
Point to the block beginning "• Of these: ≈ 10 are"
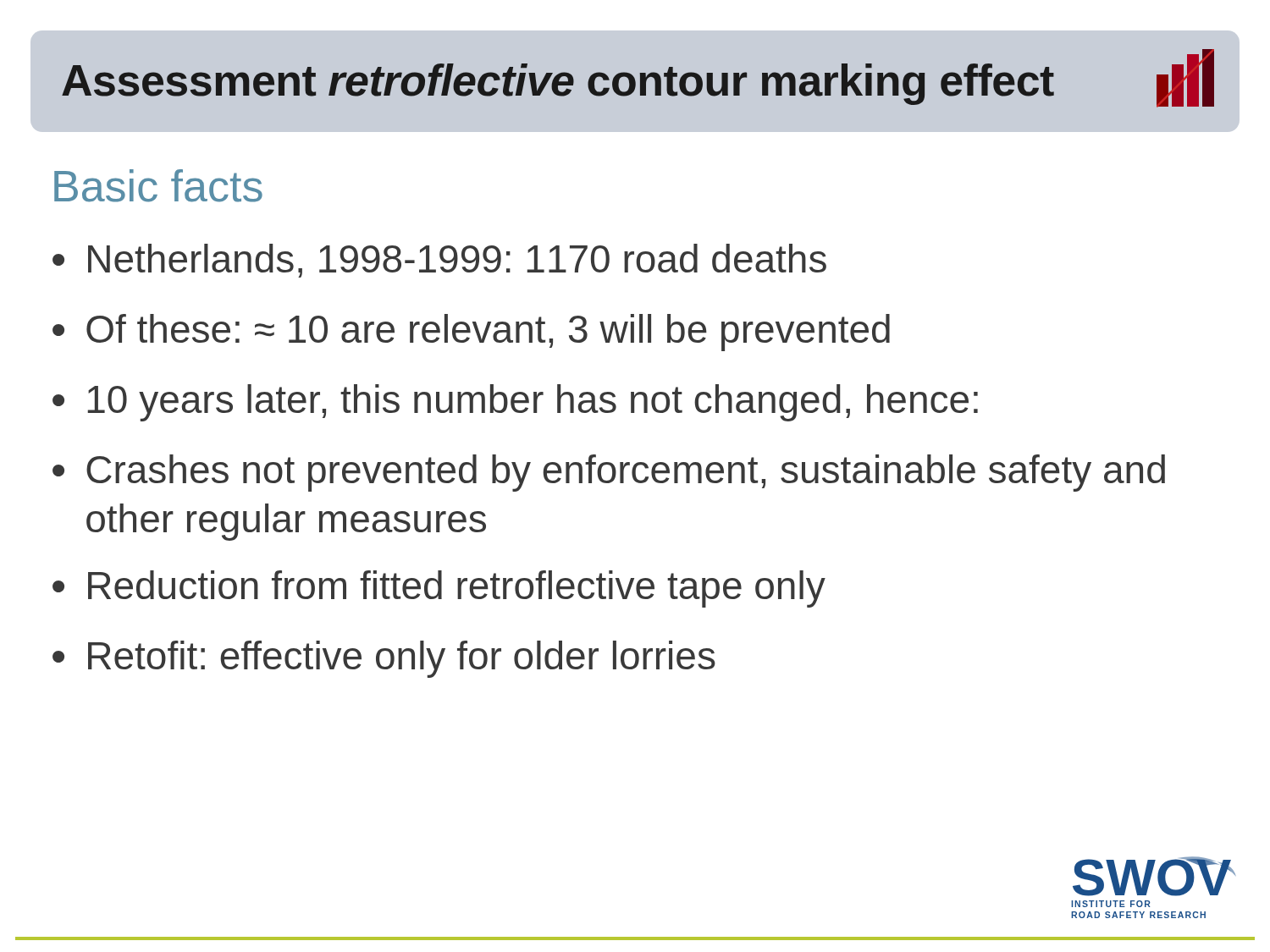[x=635, y=331]
